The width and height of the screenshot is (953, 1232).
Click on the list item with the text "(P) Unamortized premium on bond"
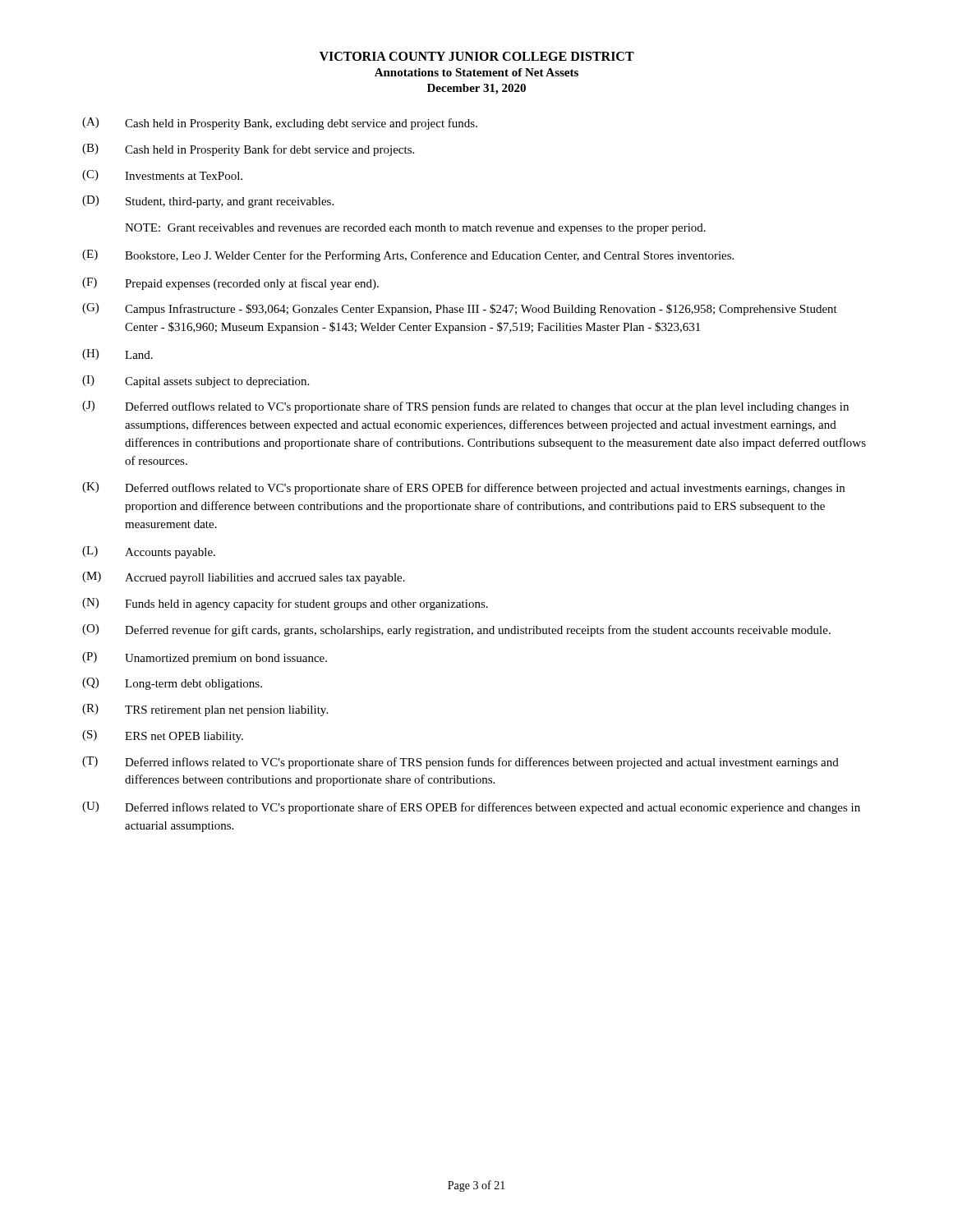click(x=205, y=658)
